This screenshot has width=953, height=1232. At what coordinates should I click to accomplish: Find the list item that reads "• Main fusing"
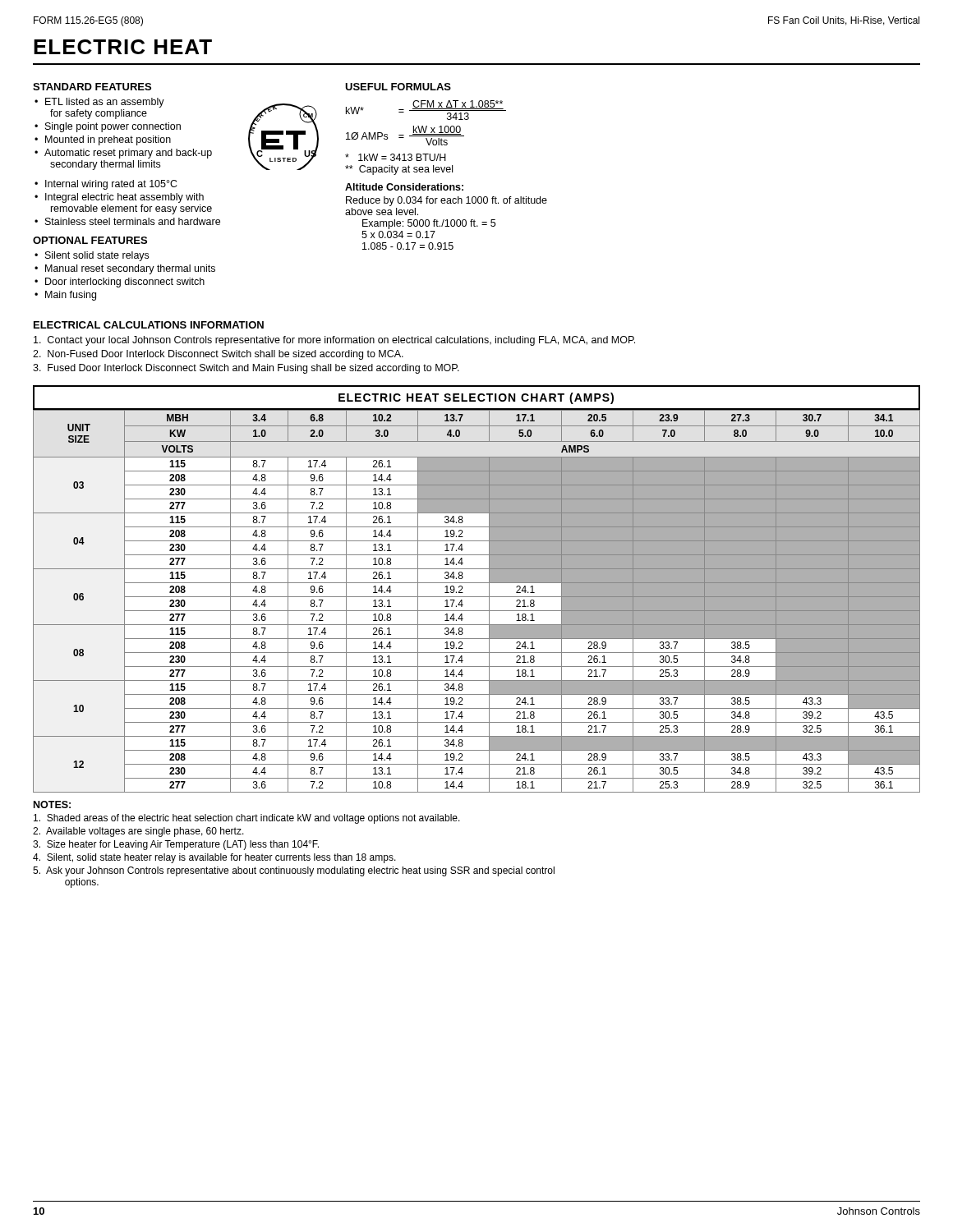[71, 295]
